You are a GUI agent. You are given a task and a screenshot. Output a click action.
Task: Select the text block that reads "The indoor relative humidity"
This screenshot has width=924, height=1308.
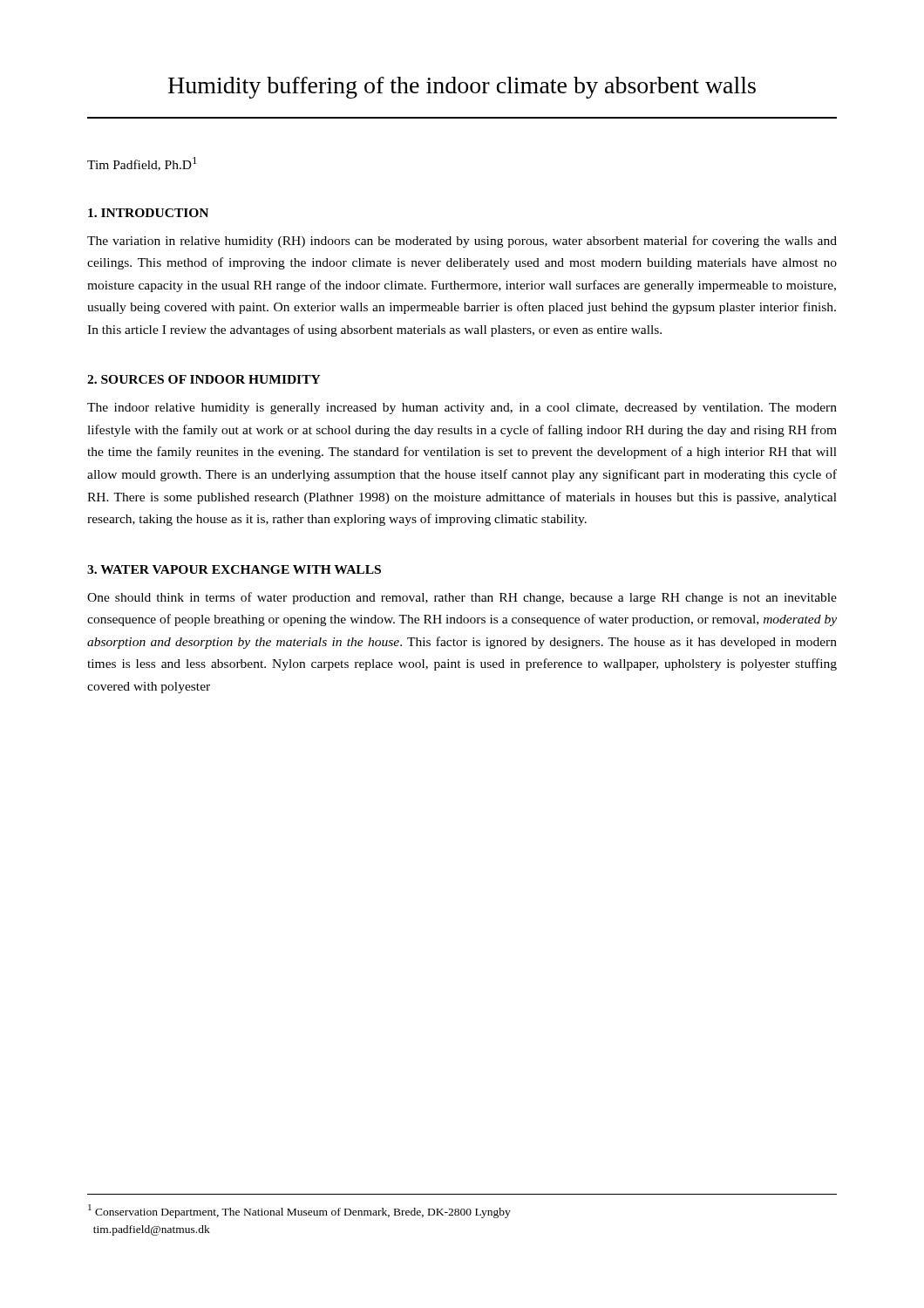462,463
